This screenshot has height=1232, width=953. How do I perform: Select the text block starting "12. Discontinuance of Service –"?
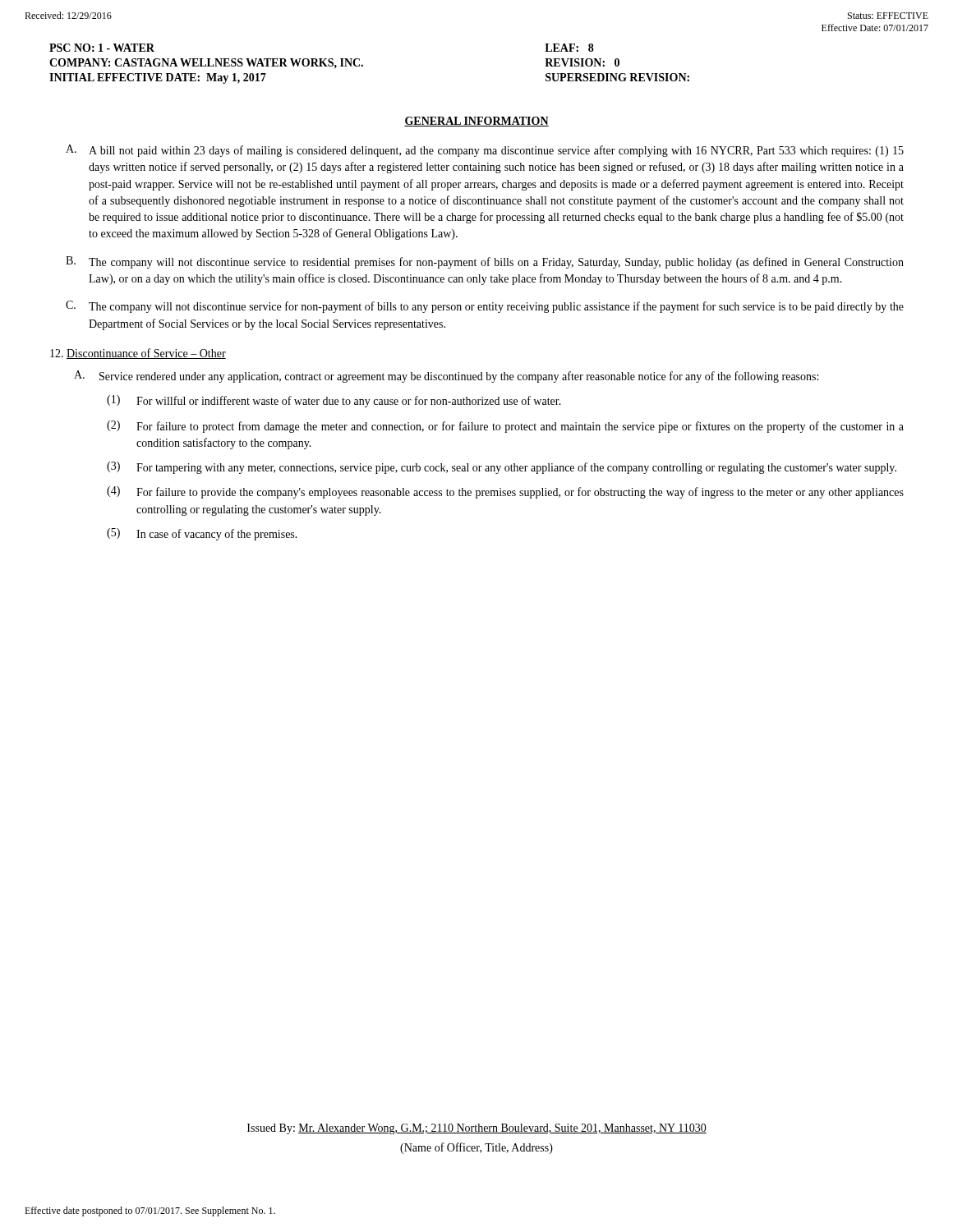pyautogui.click(x=137, y=354)
